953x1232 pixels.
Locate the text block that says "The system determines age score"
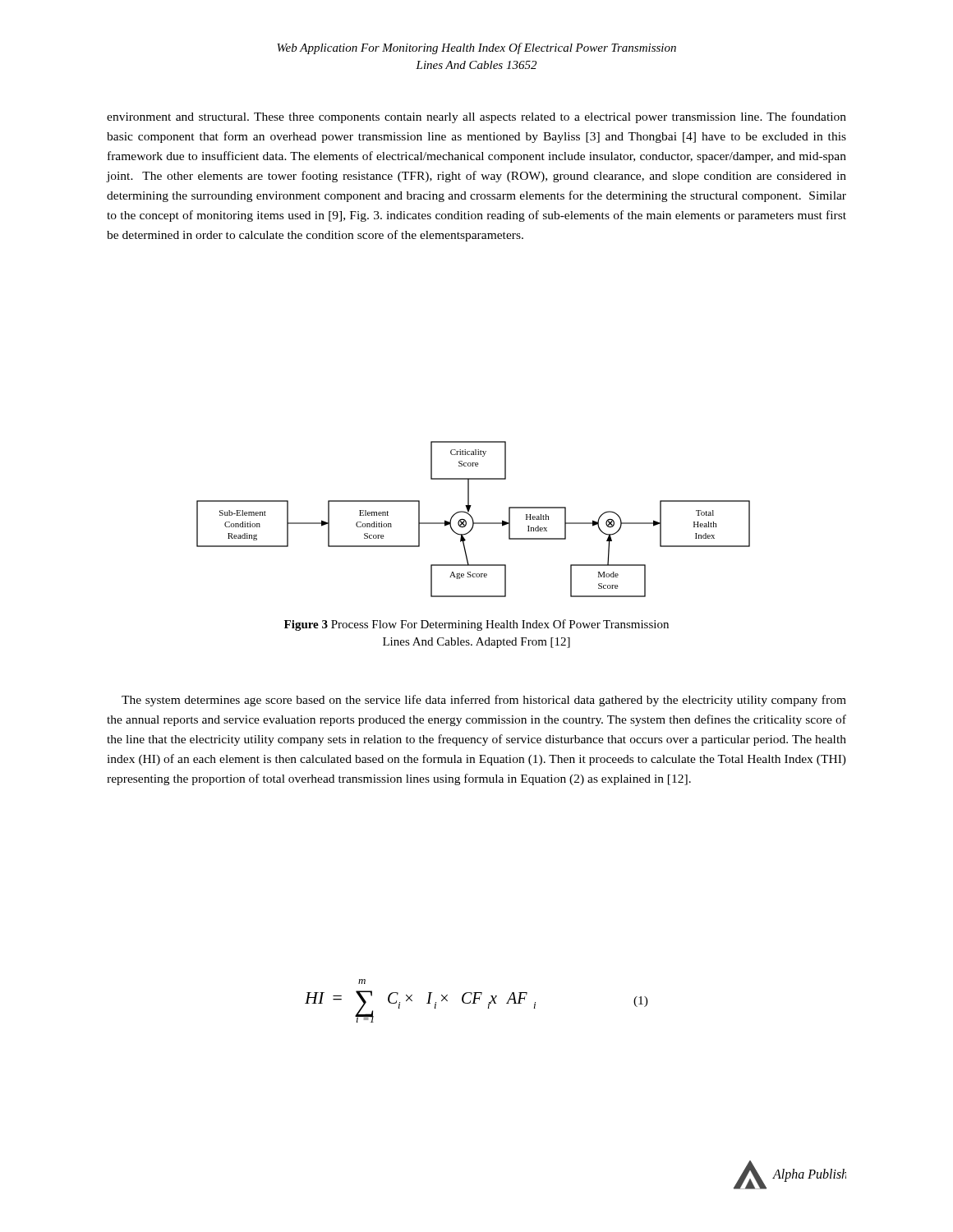pos(476,739)
